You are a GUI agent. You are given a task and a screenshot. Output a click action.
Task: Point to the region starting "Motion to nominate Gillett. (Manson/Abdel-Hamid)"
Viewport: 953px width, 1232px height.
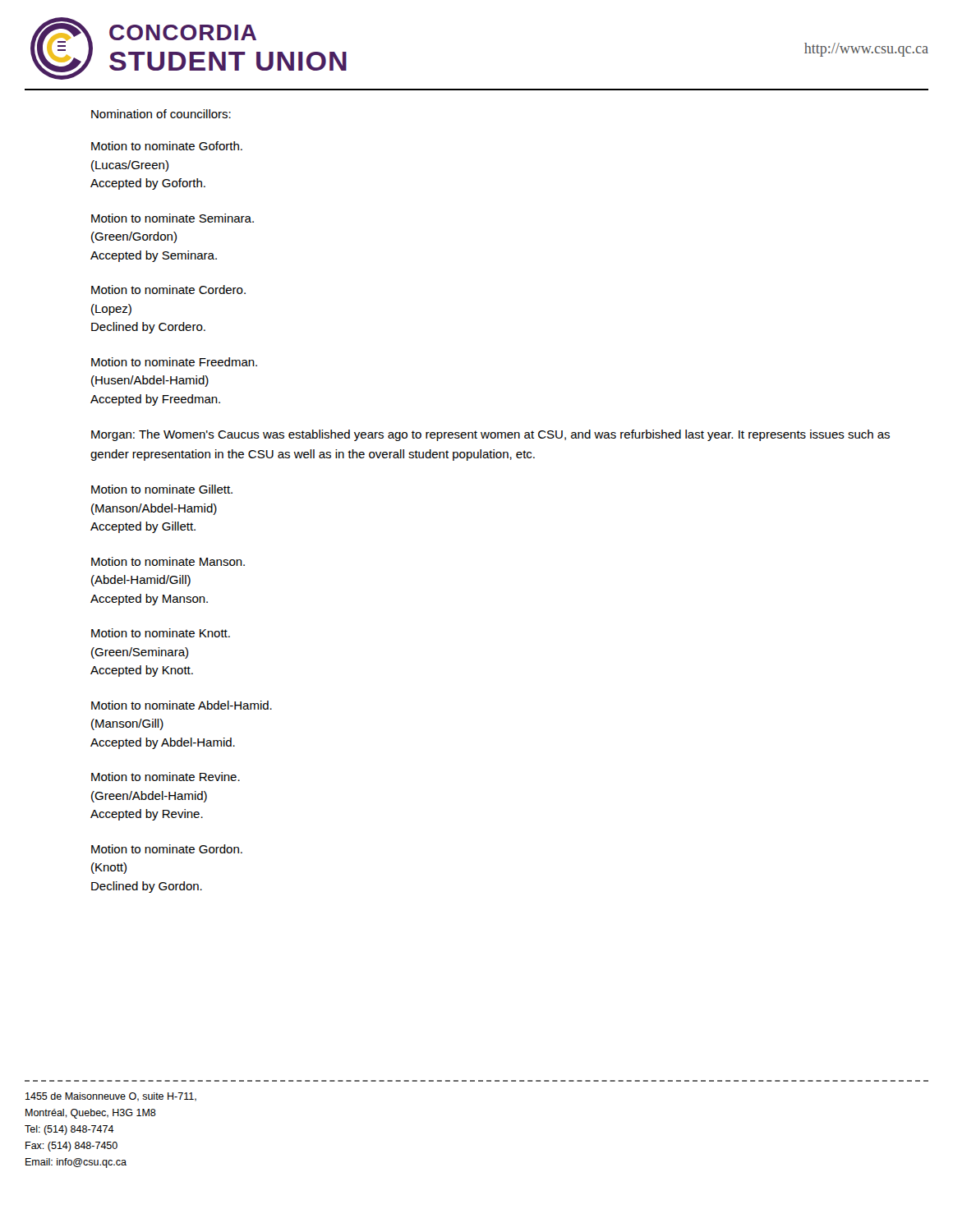coord(162,489)
